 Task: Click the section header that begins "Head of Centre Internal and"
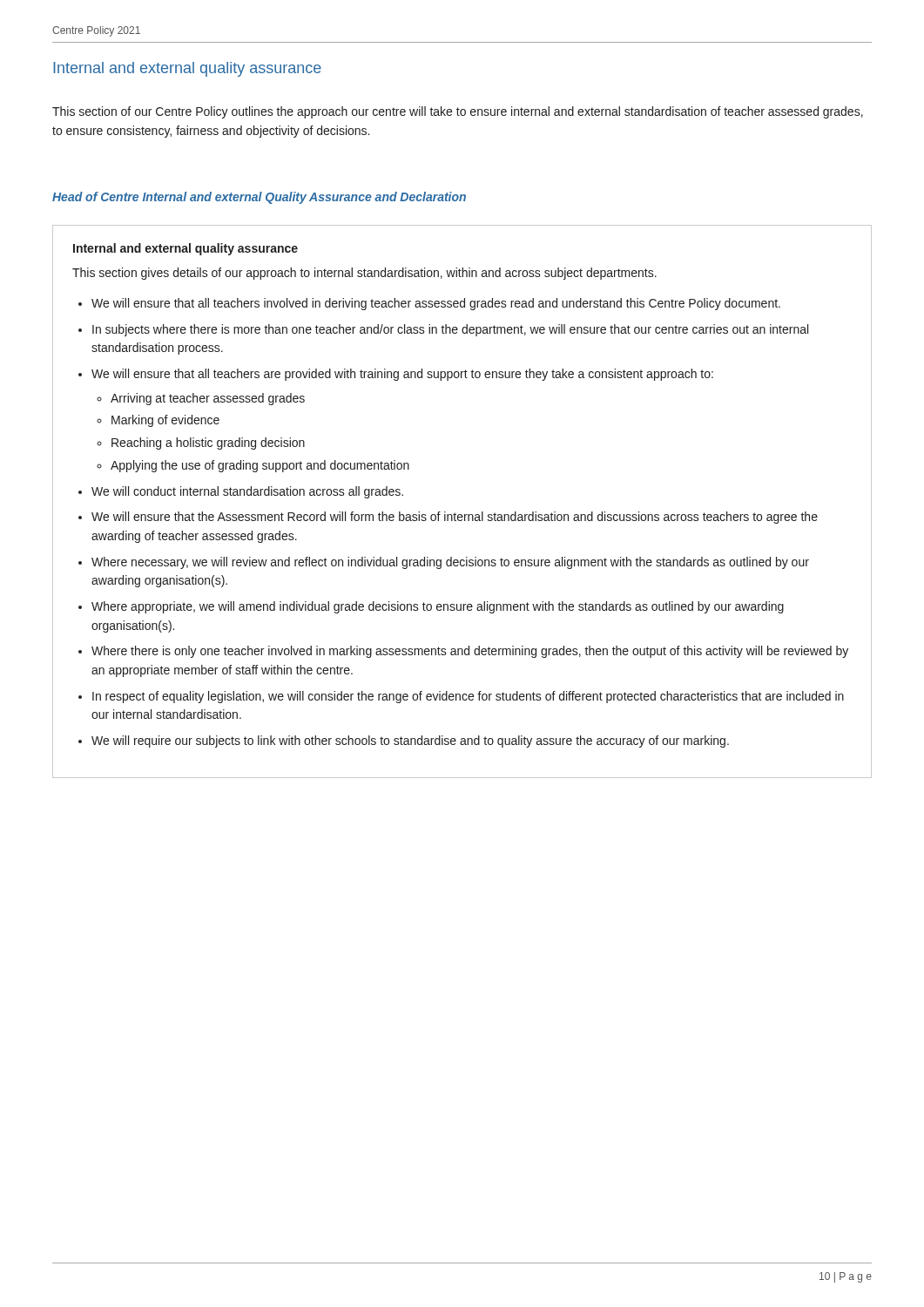pyautogui.click(x=462, y=197)
